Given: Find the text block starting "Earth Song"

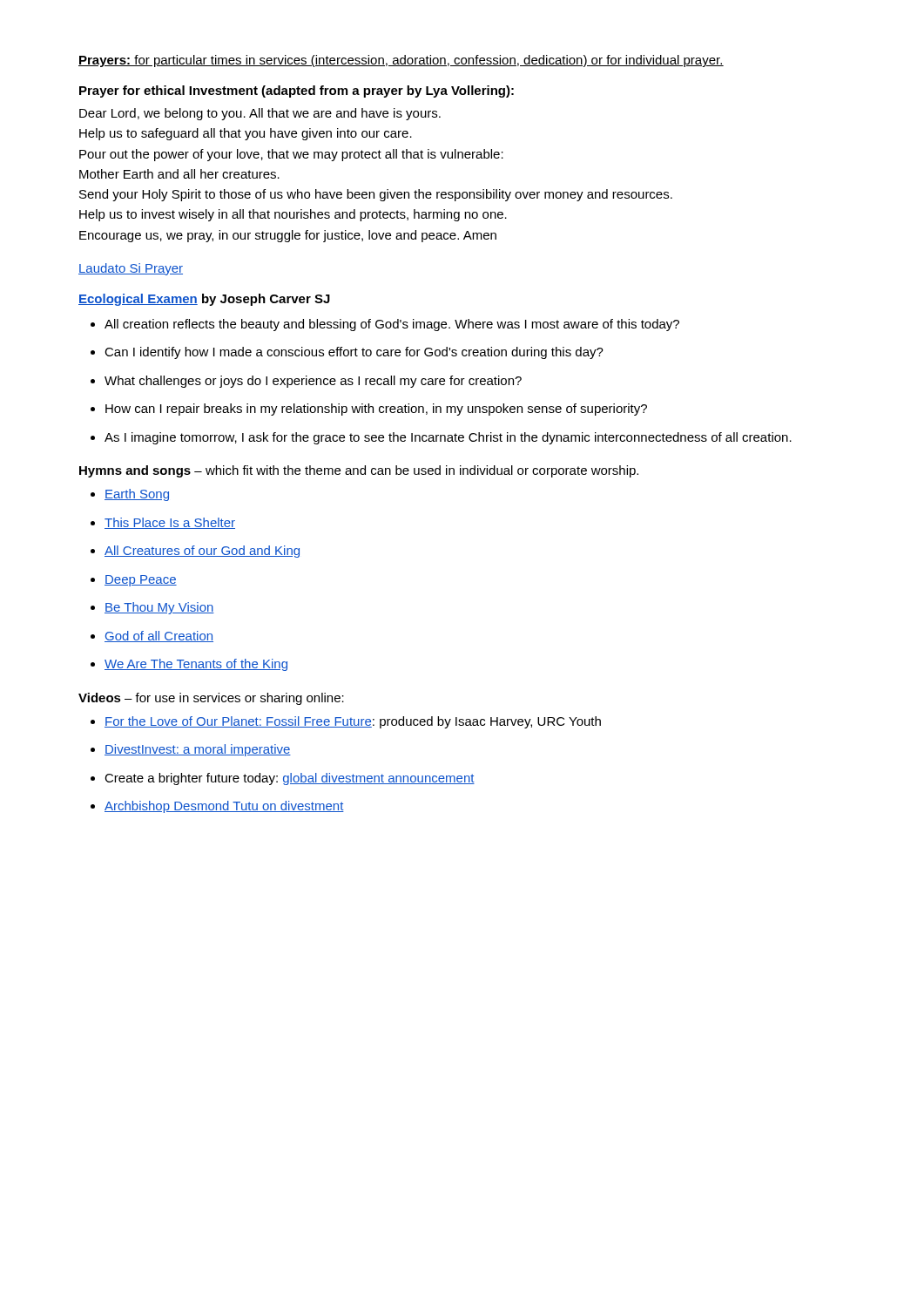Looking at the screenshot, I should 130,495.
